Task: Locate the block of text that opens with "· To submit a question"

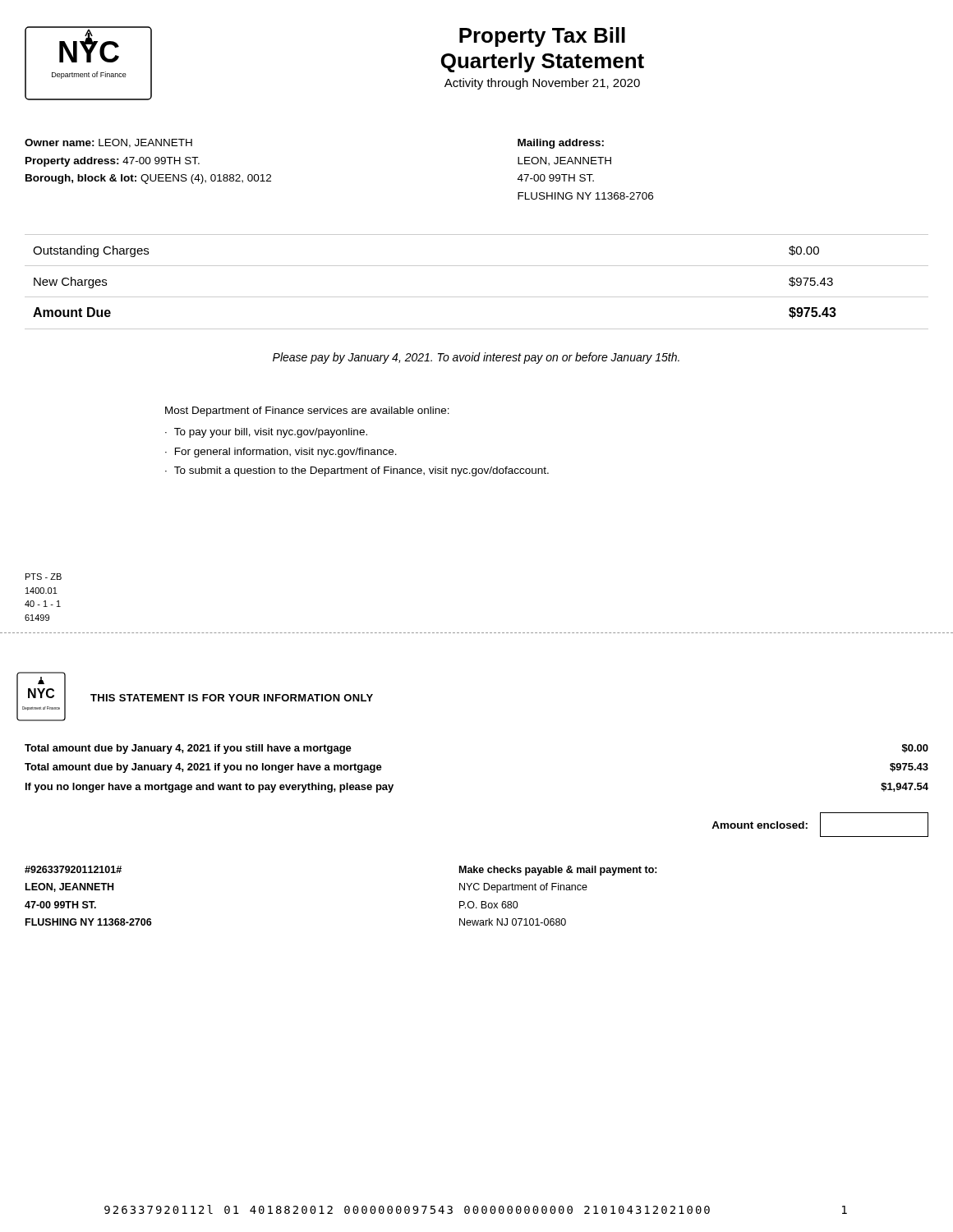Action: 357,471
